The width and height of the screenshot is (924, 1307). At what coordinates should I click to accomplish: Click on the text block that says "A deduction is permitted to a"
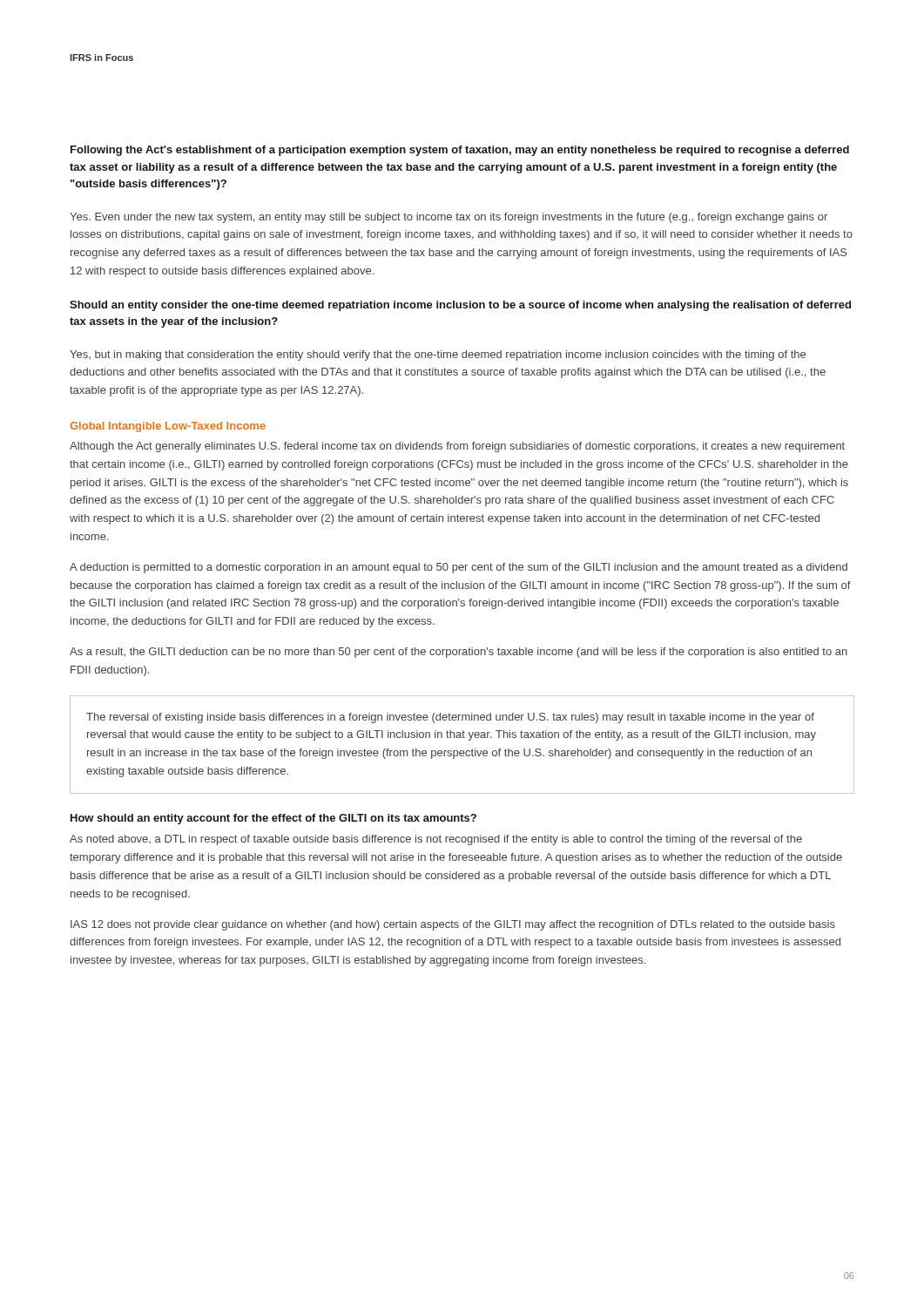pyautogui.click(x=460, y=594)
